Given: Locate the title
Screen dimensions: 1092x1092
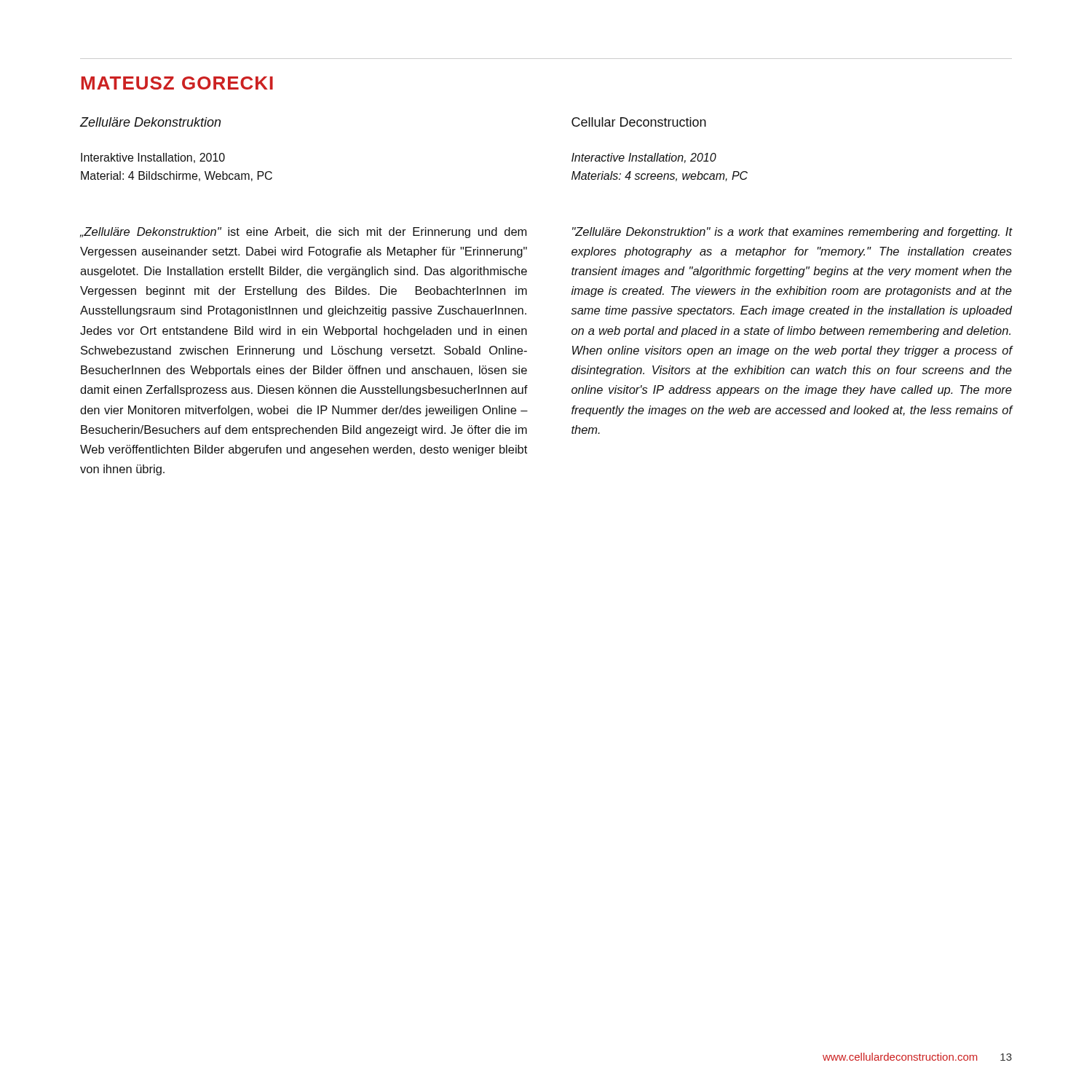Looking at the screenshot, I should (x=177, y=83).
